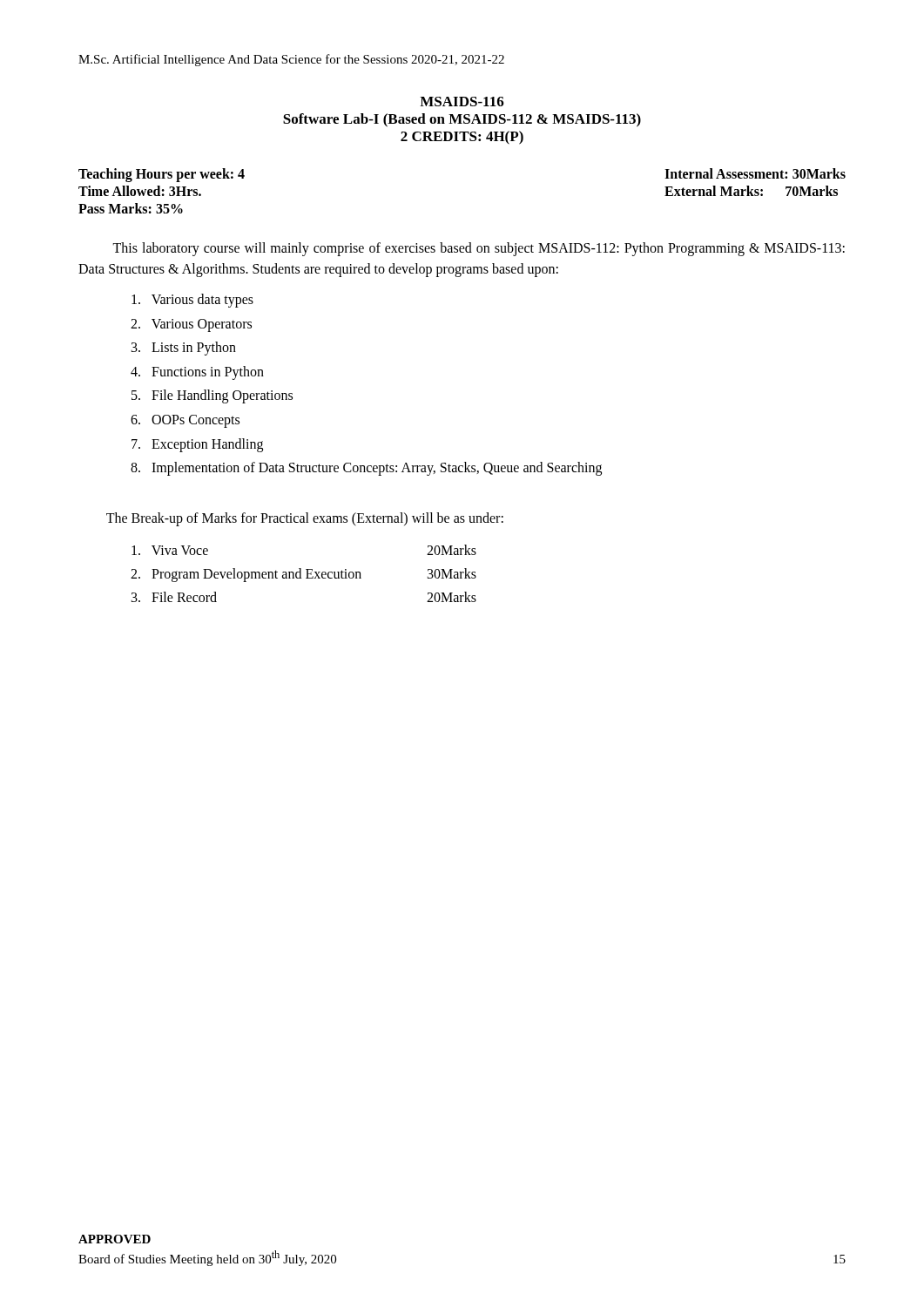Screen dimensions: 1307x924
Task: Click on the list item containing "2. Program Development and Execution 30Marks"
Action: (x=303, y=574)
